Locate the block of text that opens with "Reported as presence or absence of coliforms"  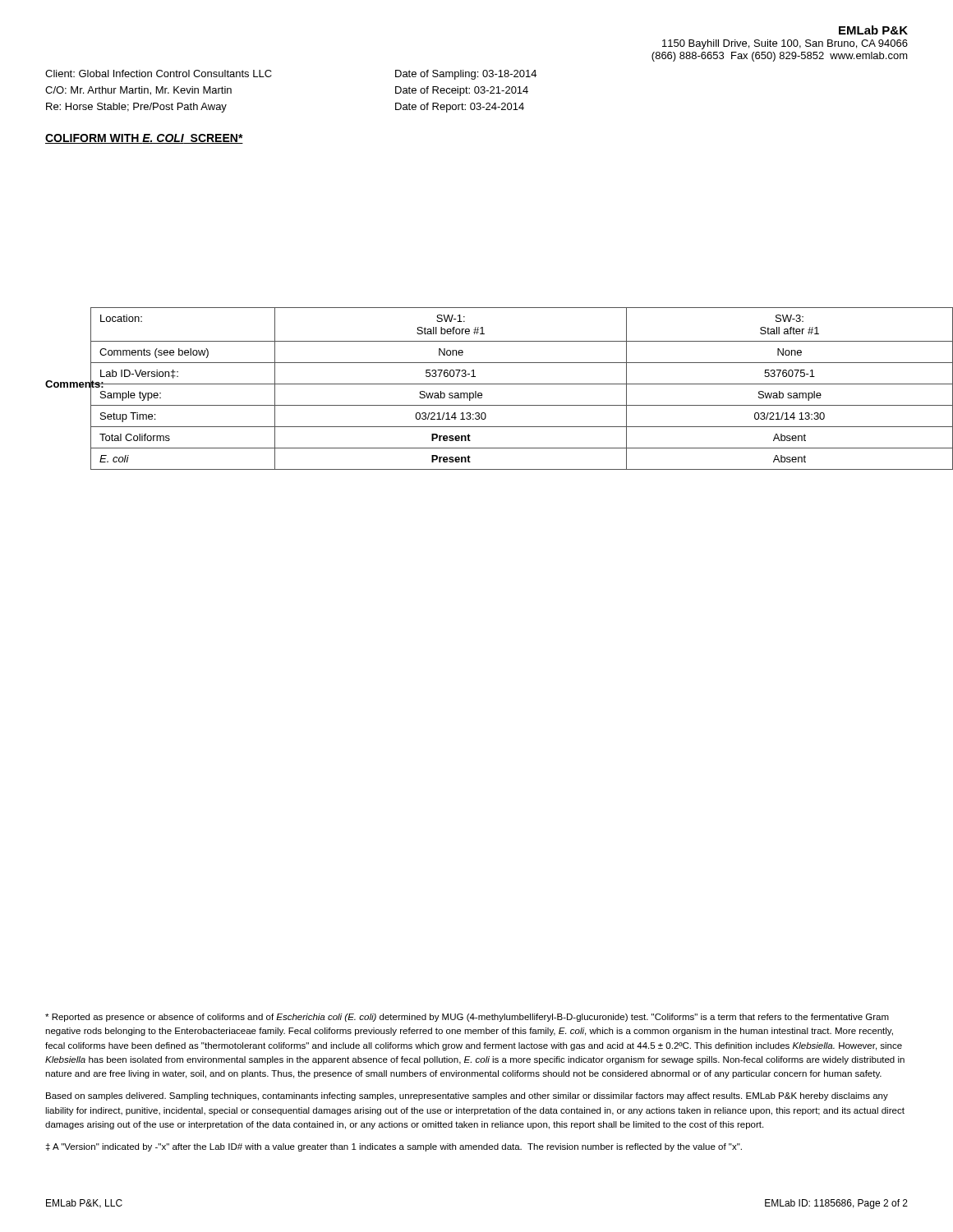[476, 1046]
